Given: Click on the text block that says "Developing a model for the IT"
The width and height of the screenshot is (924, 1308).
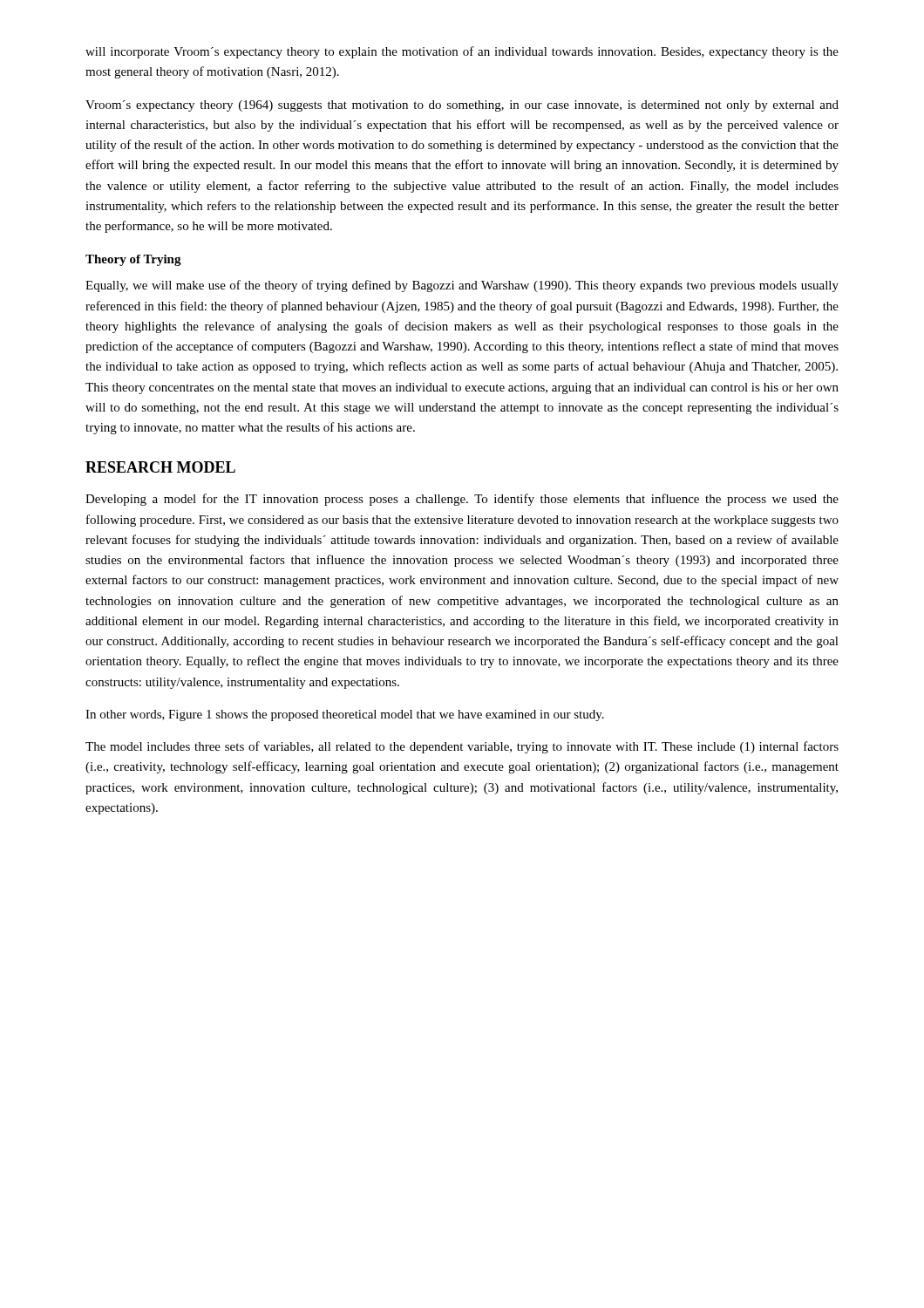Looking at the screenshot, I should 462,590.
